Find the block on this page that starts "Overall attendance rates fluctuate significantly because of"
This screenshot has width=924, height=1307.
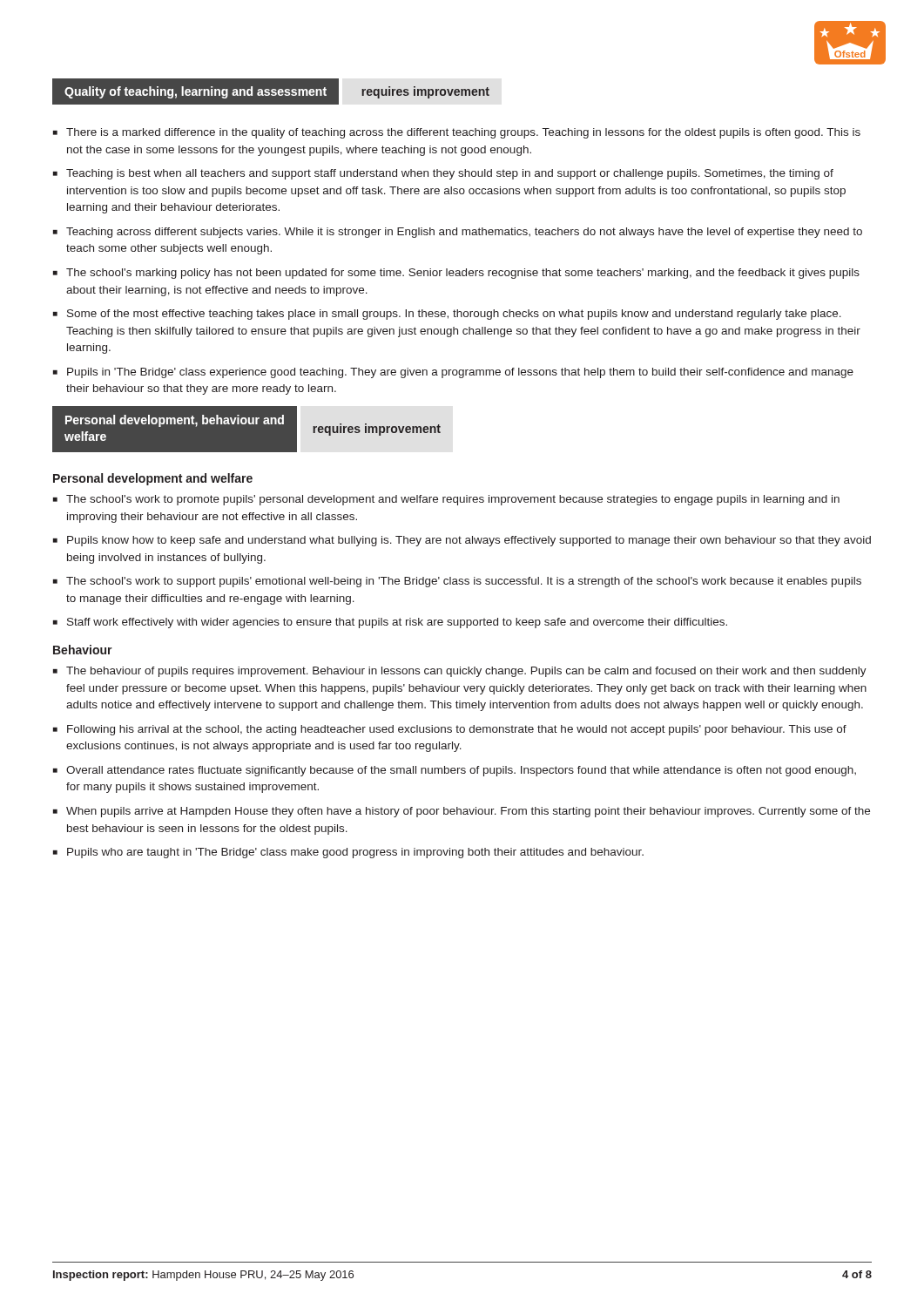(x=462, y=778)
